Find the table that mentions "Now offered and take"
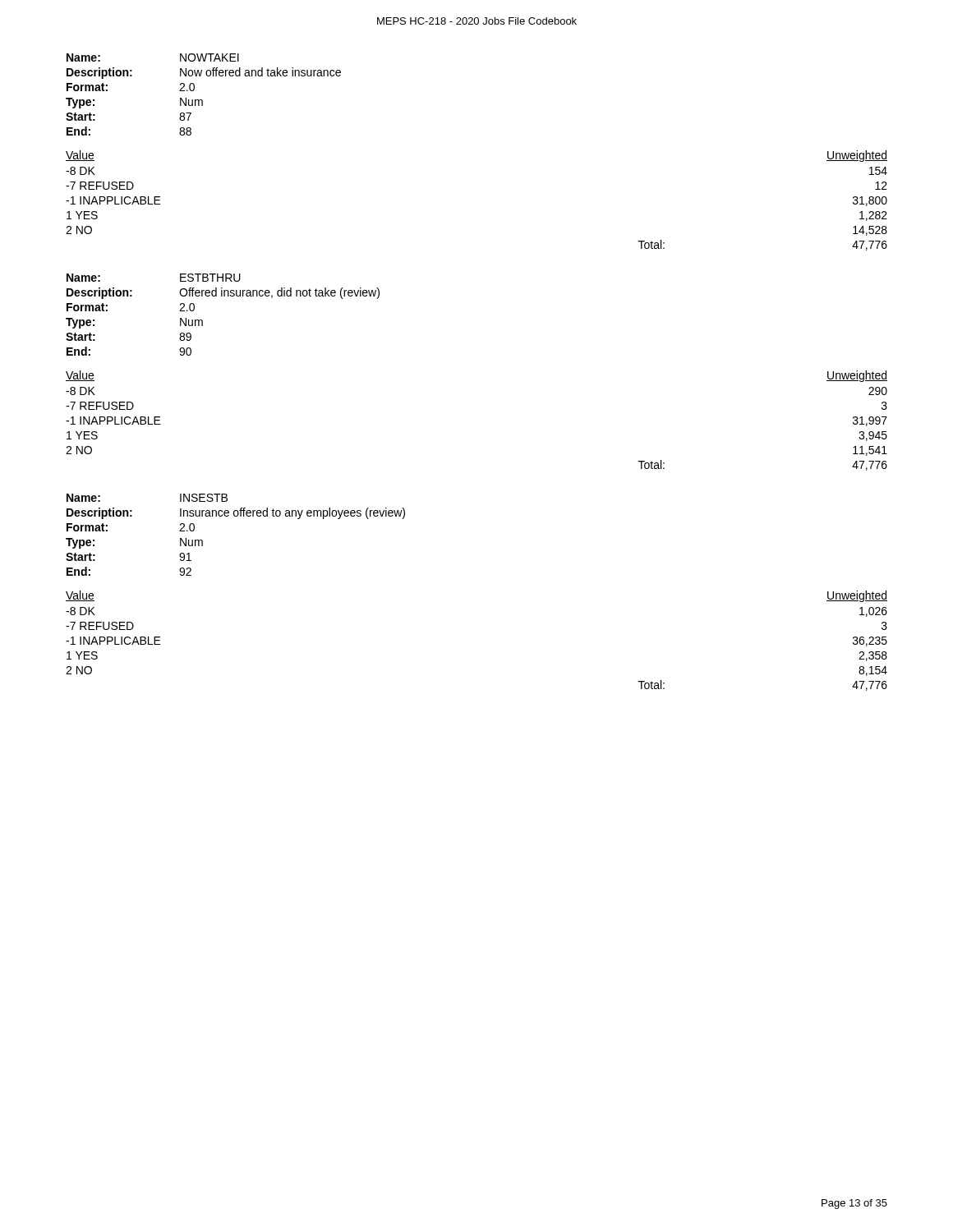The height and width of the screenshot is (1232, 953). (x=476, y=94)
